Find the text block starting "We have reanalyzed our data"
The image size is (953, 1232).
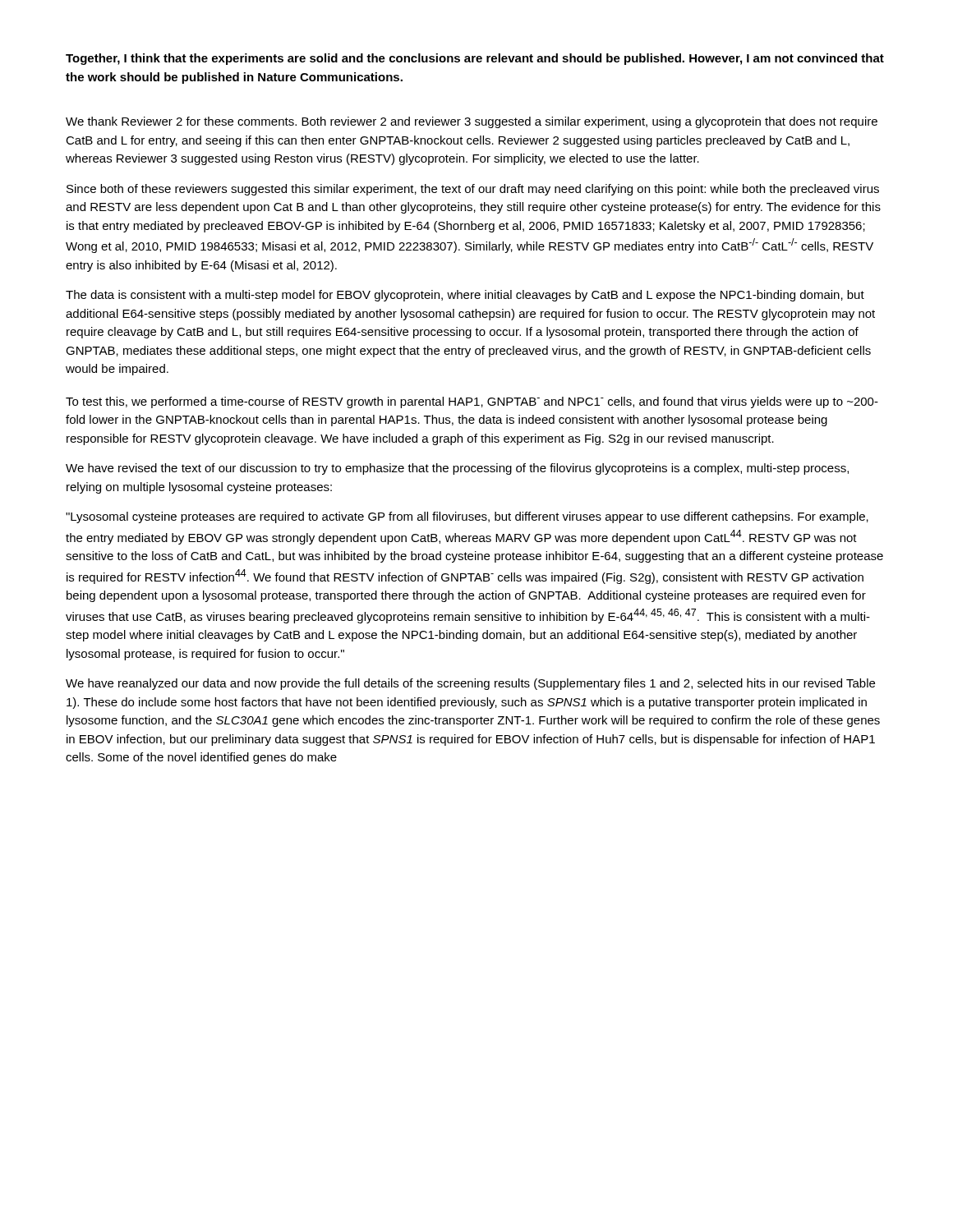(x=476, y=720)
